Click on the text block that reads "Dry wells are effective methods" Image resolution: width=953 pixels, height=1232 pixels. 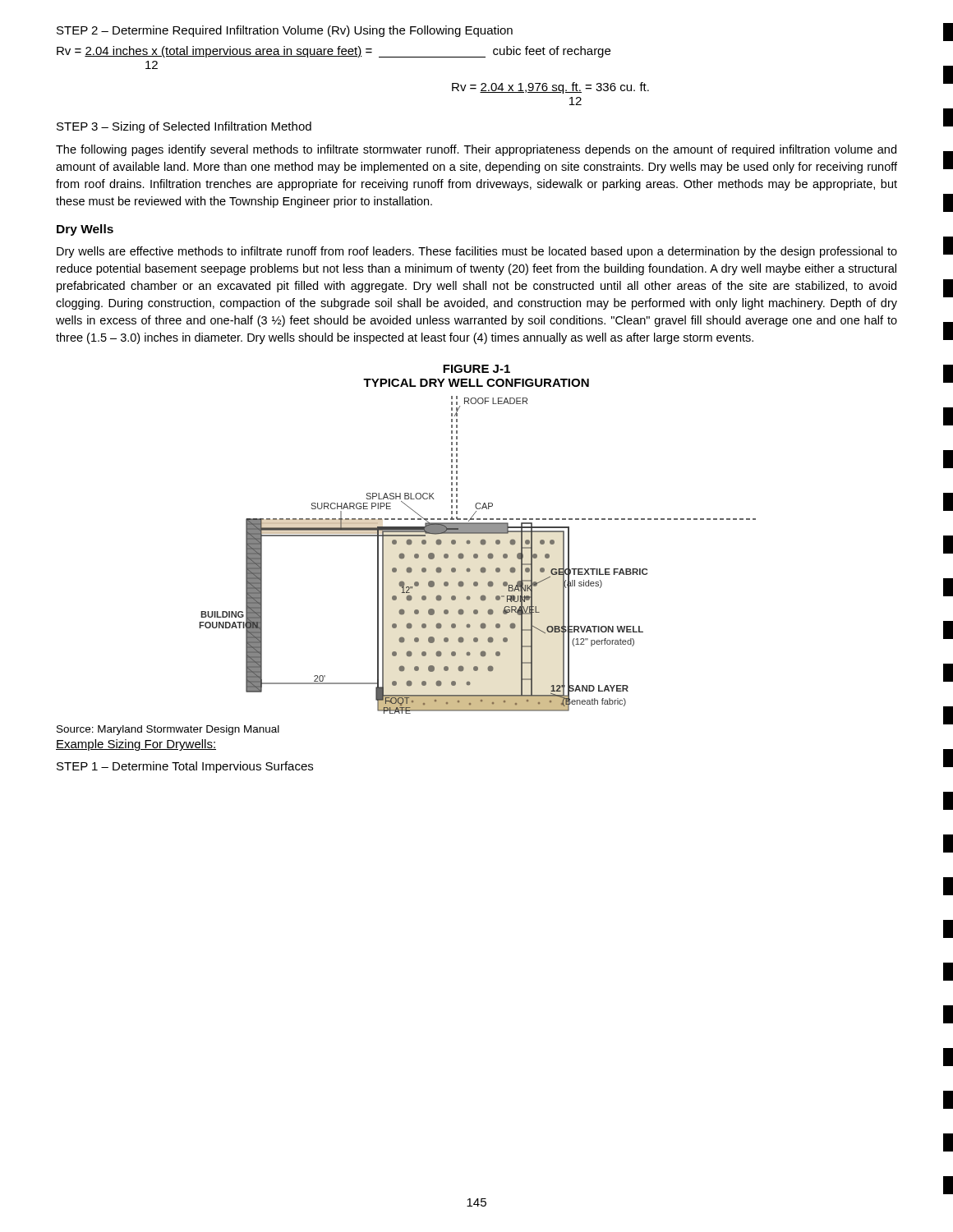tap(476, 295)
